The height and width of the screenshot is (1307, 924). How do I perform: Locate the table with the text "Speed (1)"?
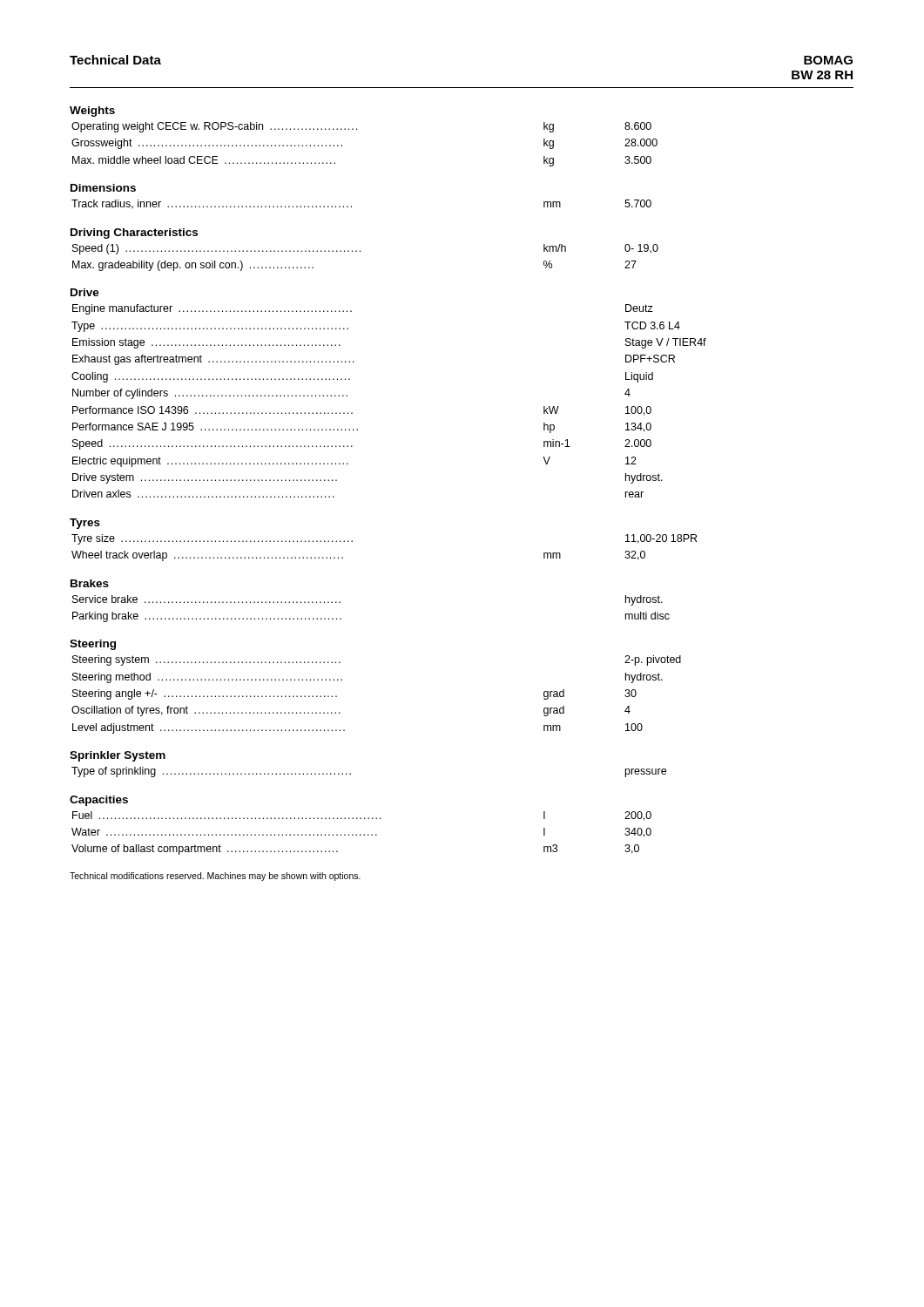[462, 257]
